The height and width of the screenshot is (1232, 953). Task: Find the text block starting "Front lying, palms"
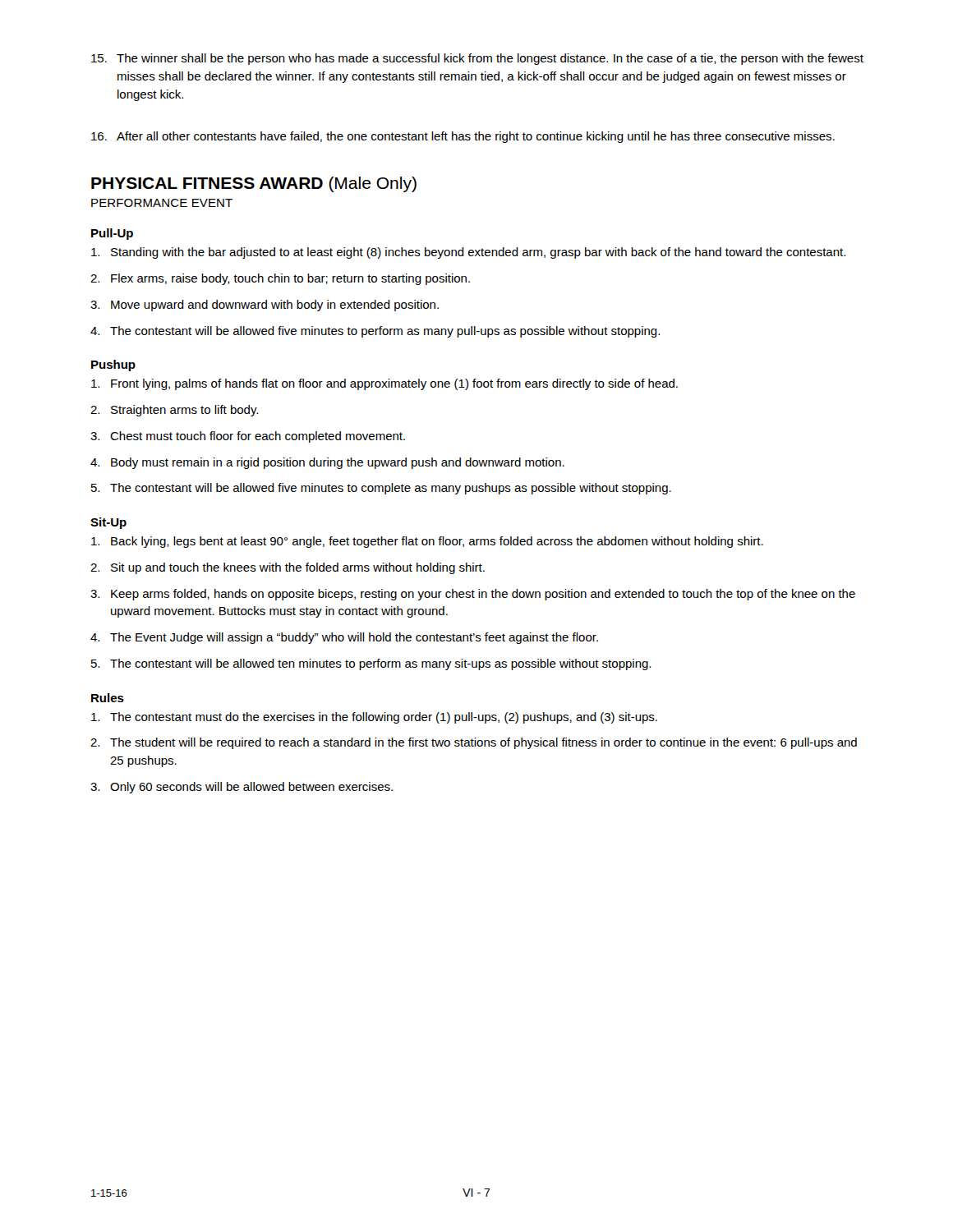[481, 384]
